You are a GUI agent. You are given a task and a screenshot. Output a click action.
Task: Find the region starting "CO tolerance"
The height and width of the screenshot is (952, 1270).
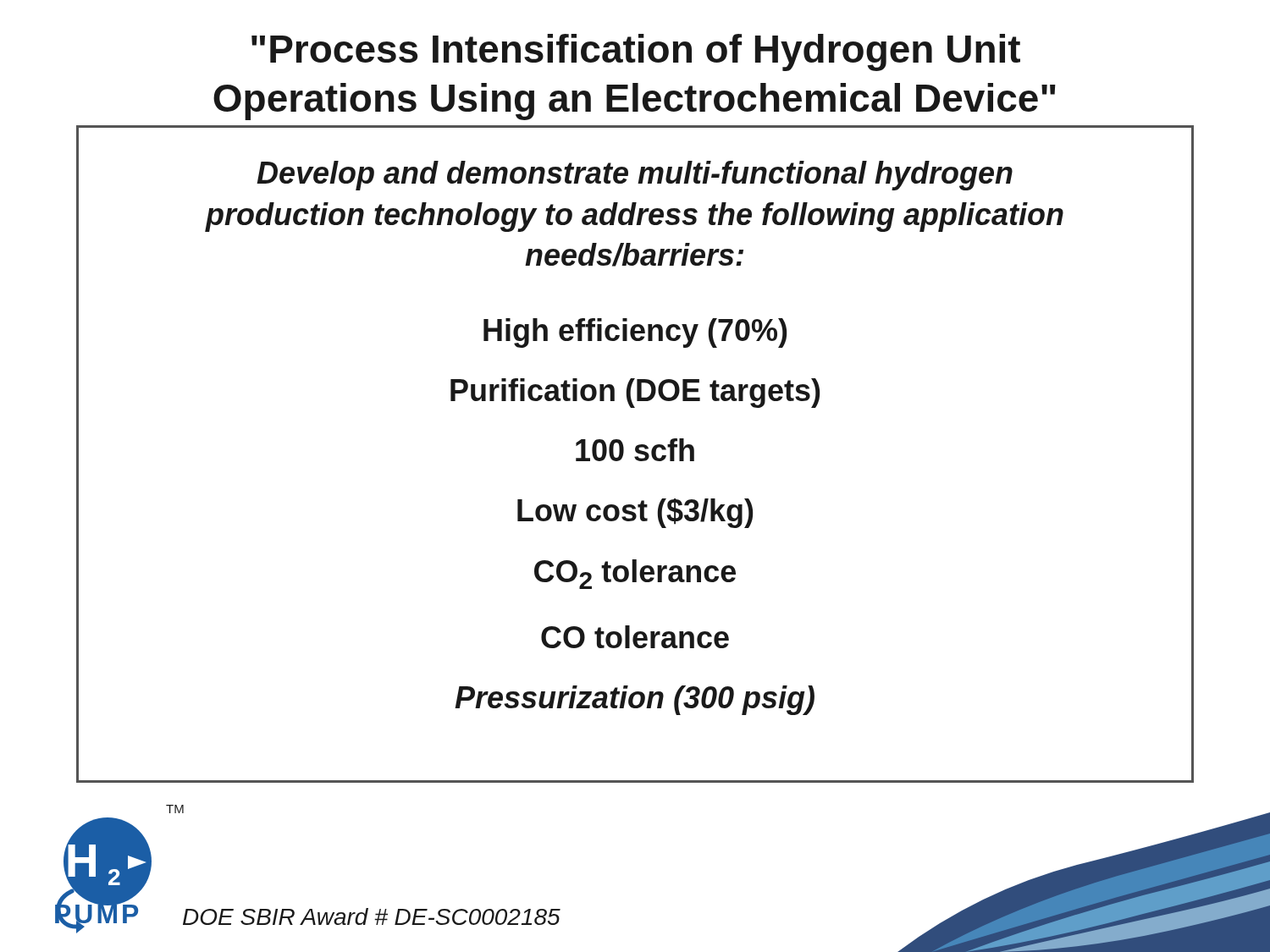635,637
